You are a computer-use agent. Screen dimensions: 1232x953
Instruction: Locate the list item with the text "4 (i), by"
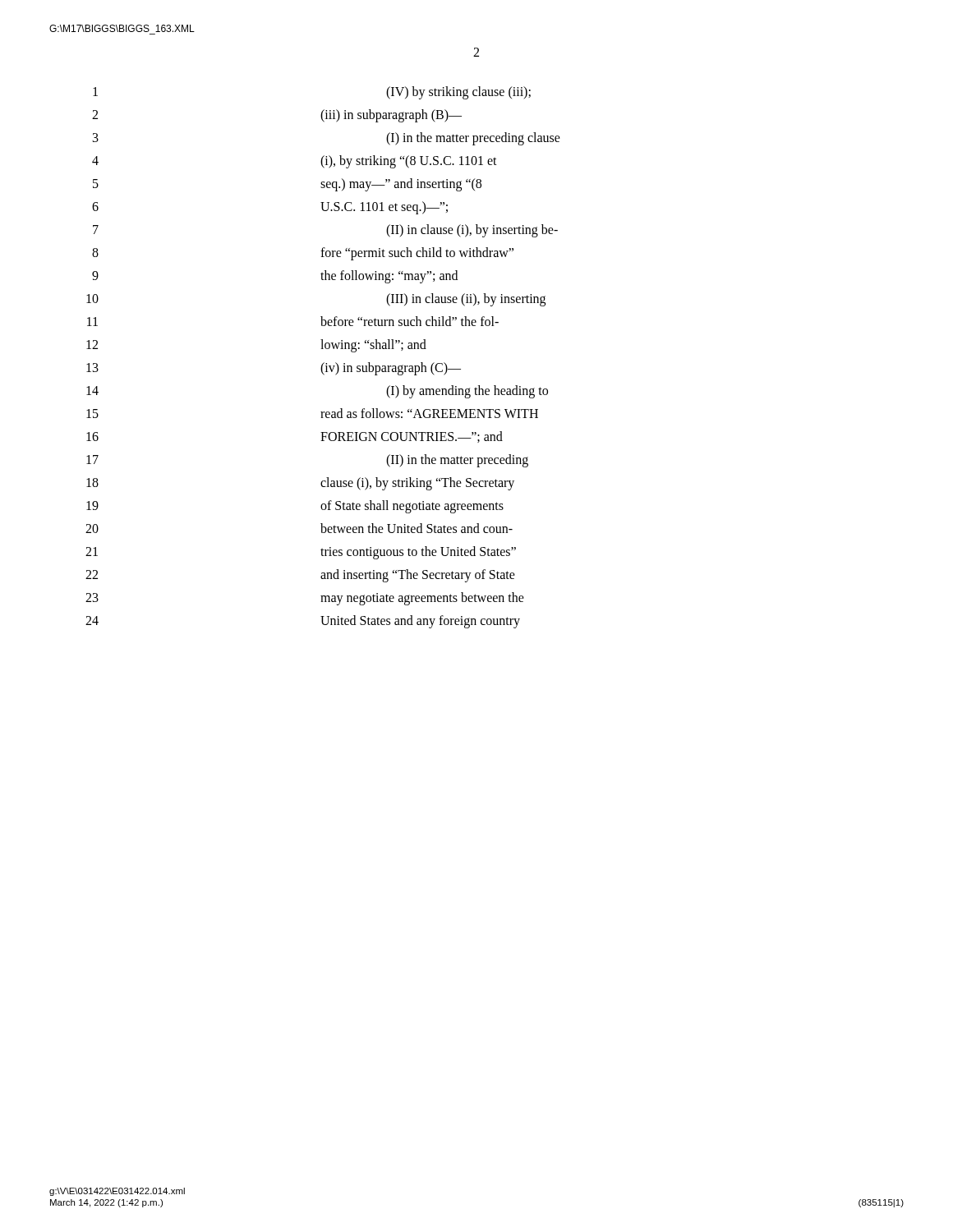pyautogui.click(x=476, y=161)
